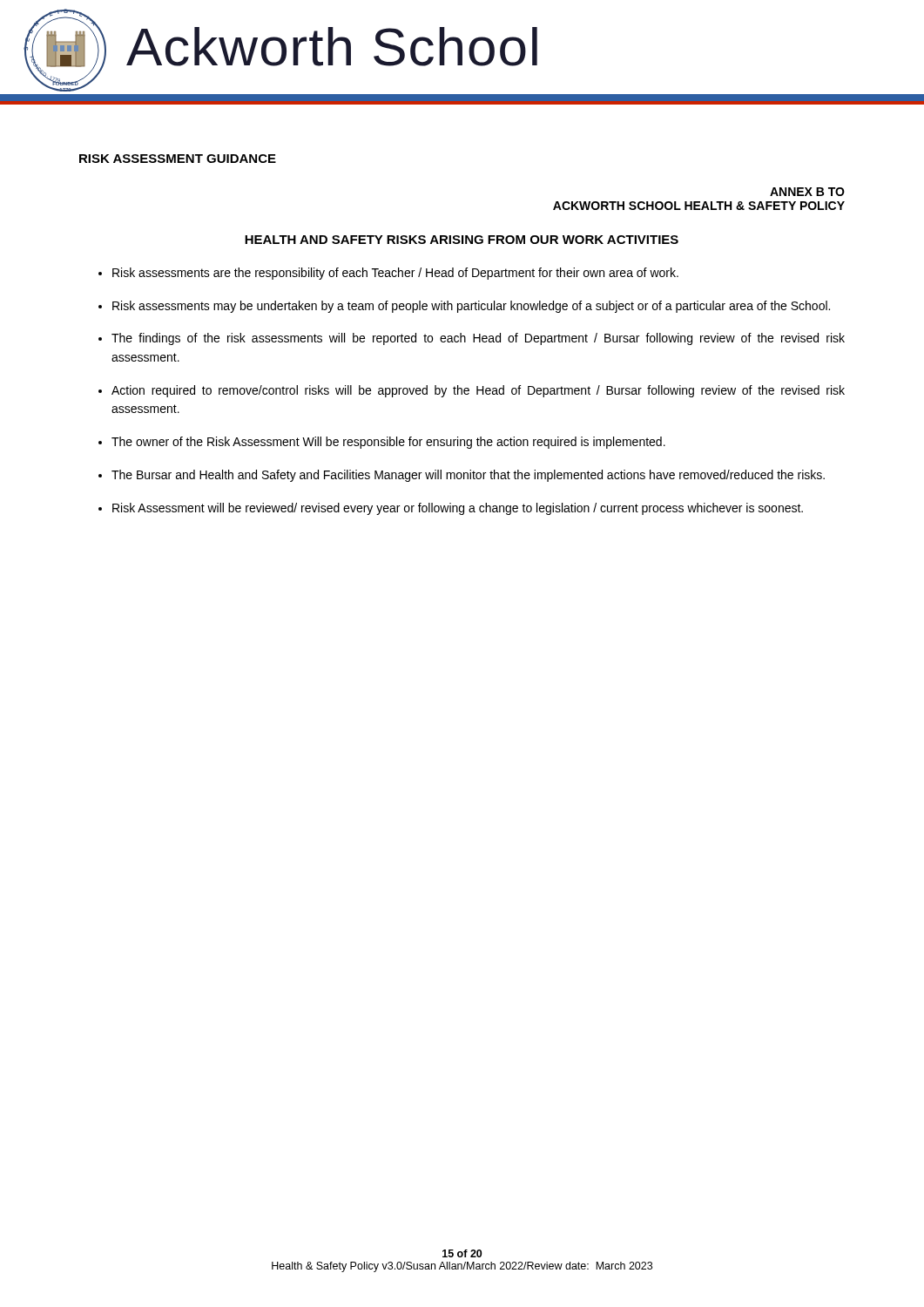The width and height of the screenshot is (924, 1307).
Task: Locate the element starting "Action required to remove/control risks will be"
Action: click(478, 400)
